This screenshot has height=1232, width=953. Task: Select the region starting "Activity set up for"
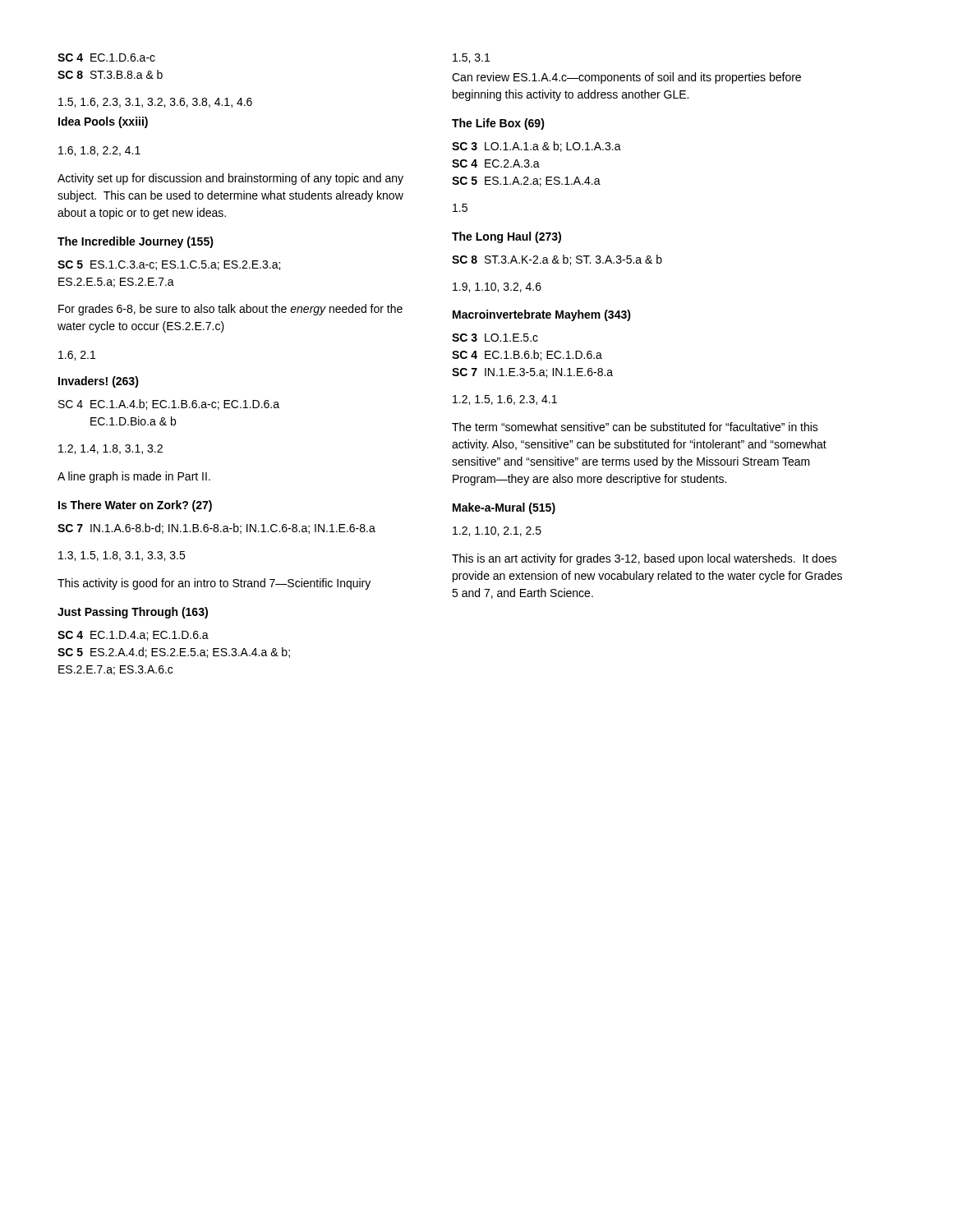click(x=230, y=195)
